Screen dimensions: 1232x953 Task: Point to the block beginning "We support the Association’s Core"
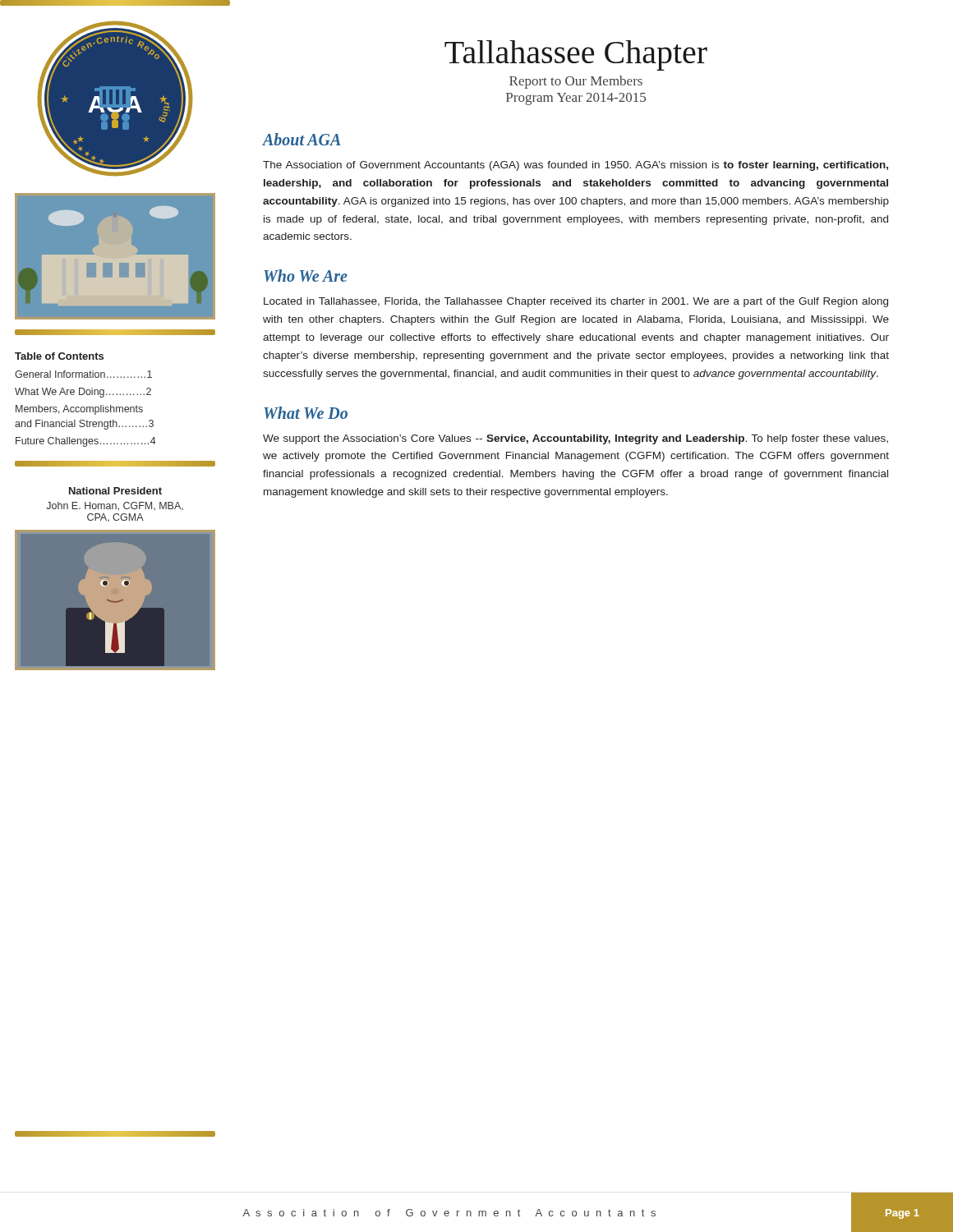point(576,465)
